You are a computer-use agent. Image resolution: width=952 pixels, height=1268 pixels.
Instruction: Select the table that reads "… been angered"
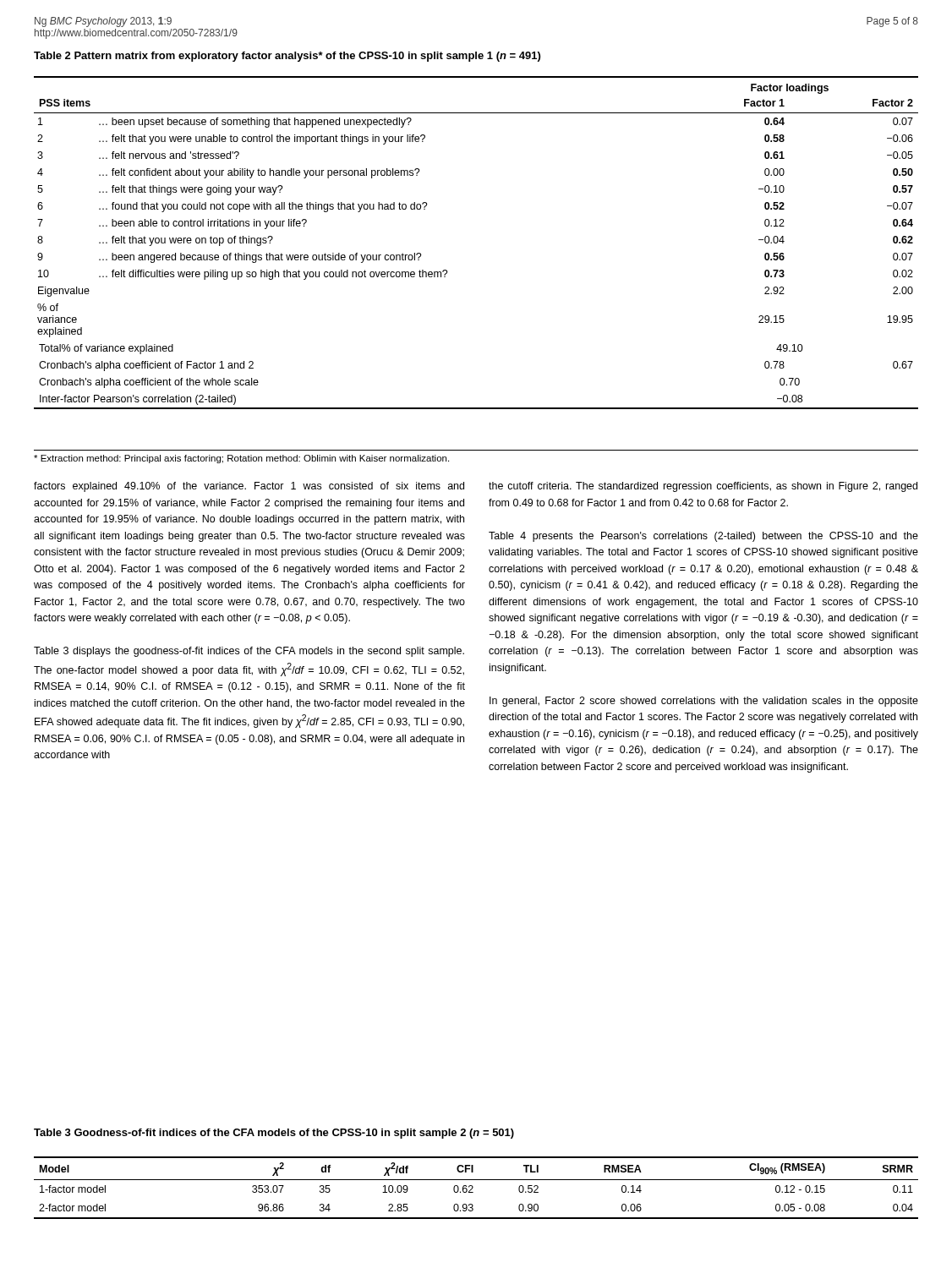point(476,243)
